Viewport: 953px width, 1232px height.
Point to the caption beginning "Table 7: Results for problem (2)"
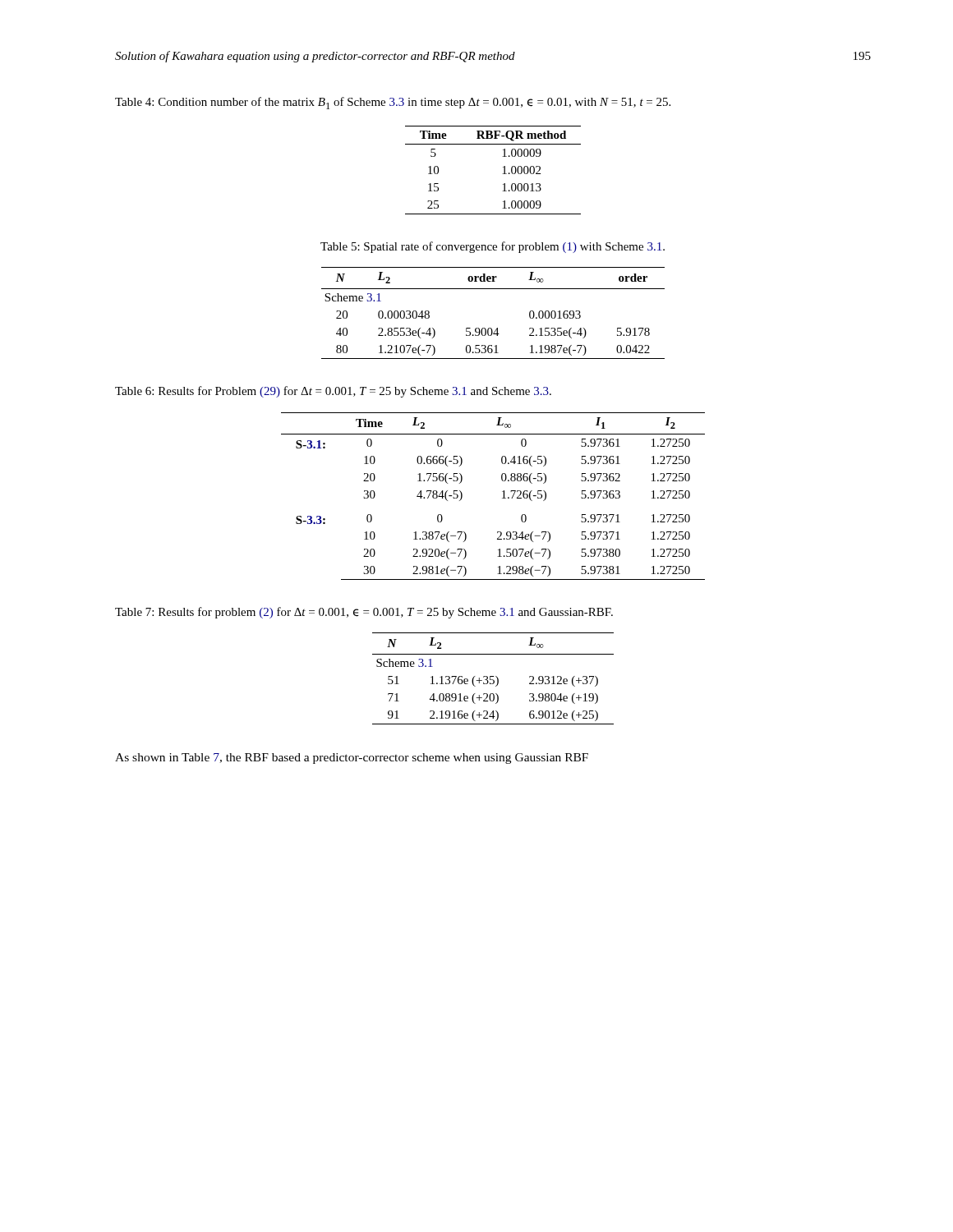click(364, 612)
